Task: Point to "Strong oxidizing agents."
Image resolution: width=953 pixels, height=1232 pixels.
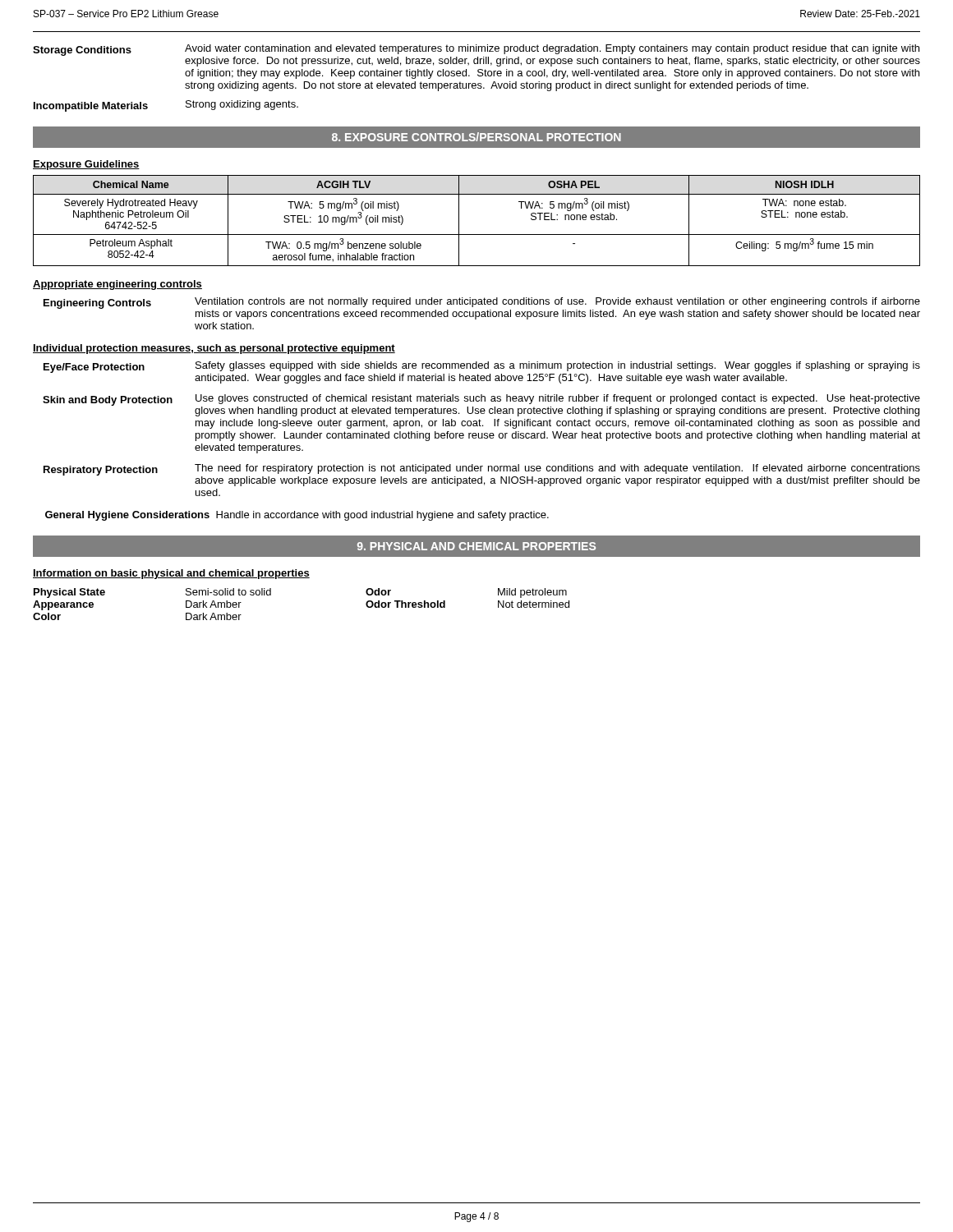Action: pyautogui.click(x=242, y=104)
